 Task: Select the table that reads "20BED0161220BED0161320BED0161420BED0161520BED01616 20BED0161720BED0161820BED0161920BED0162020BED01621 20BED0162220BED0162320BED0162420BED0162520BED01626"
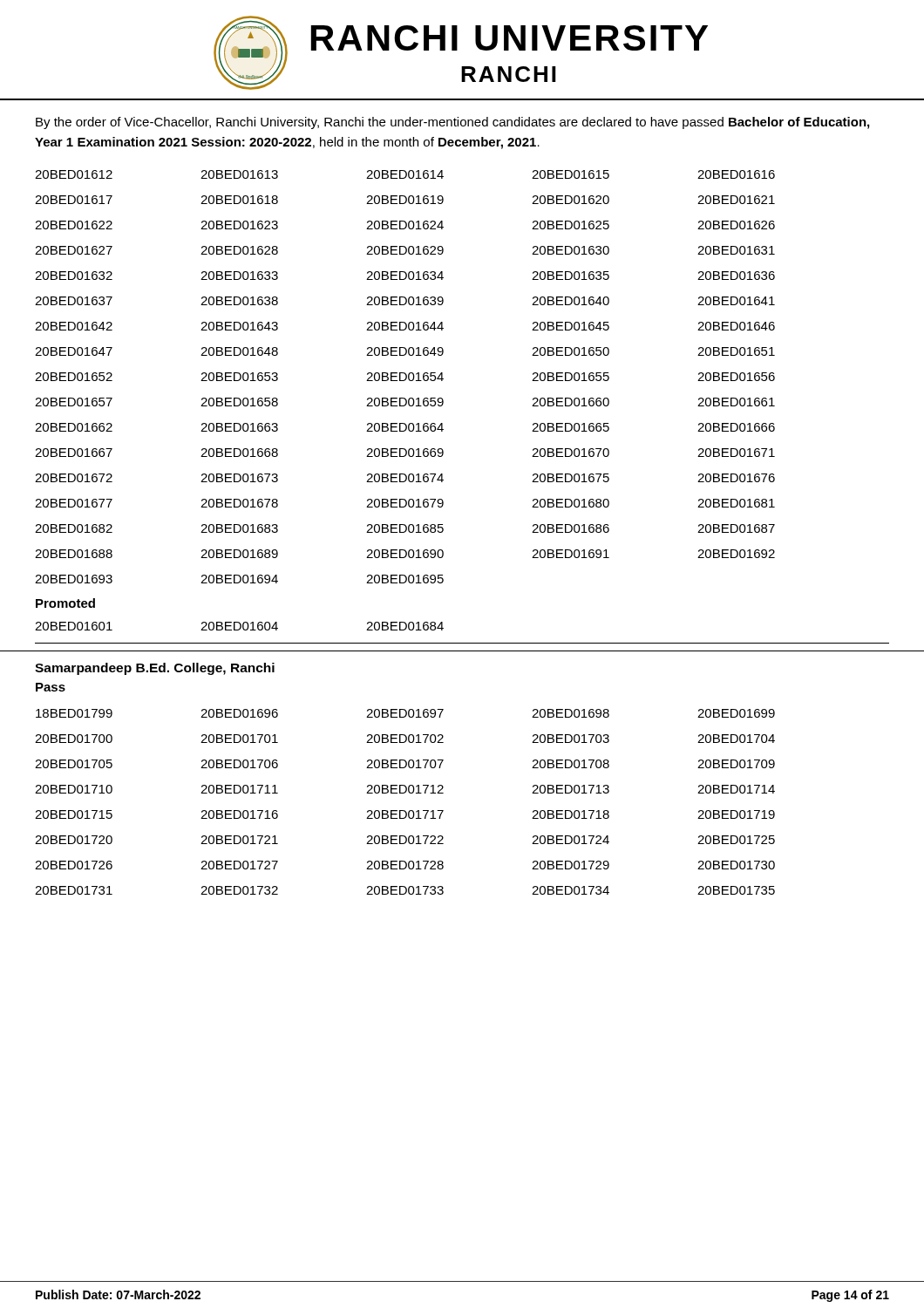[462, 374]
